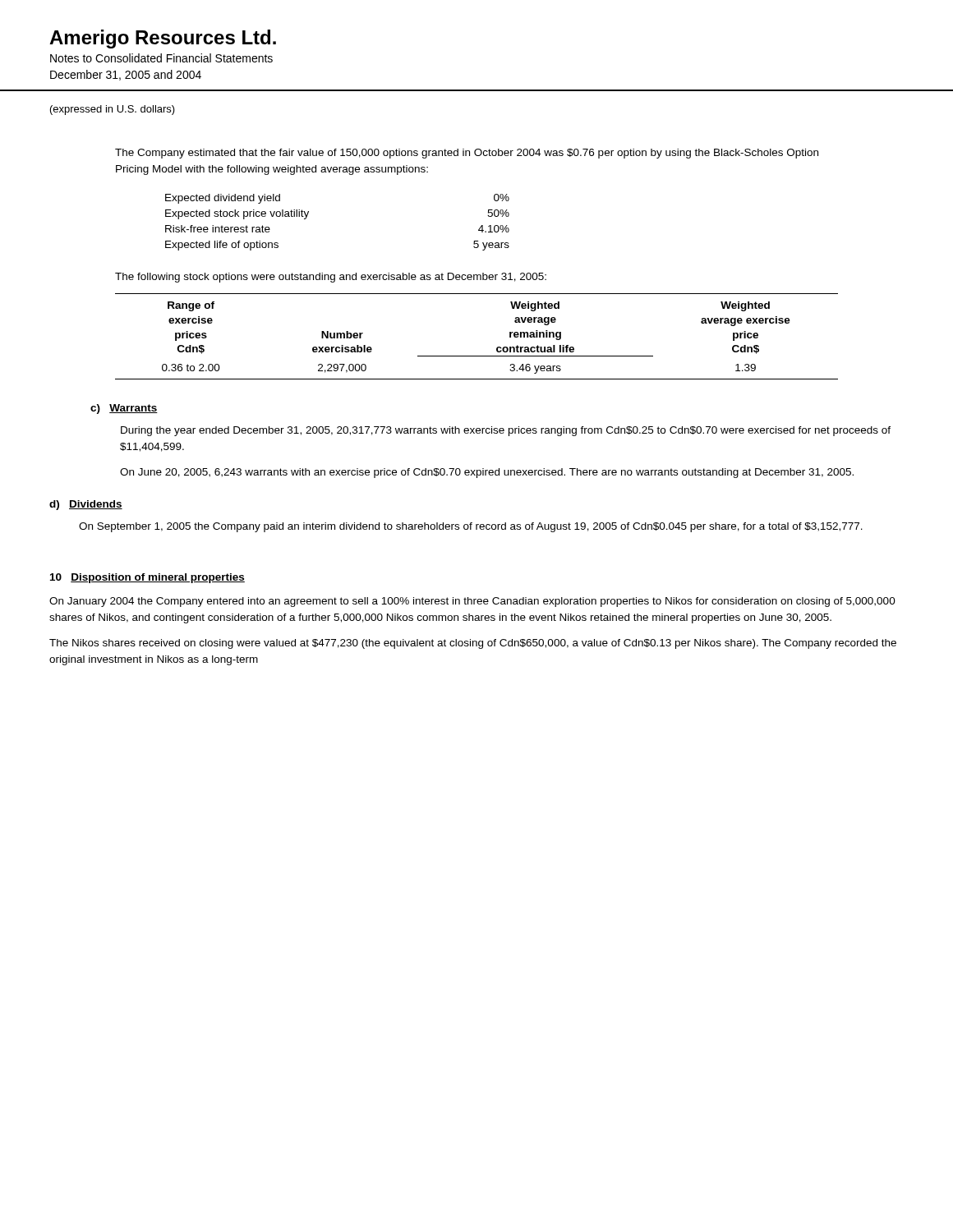Navigate to the element starting "On January 2004 the Company entered into an"

[476, 610]
